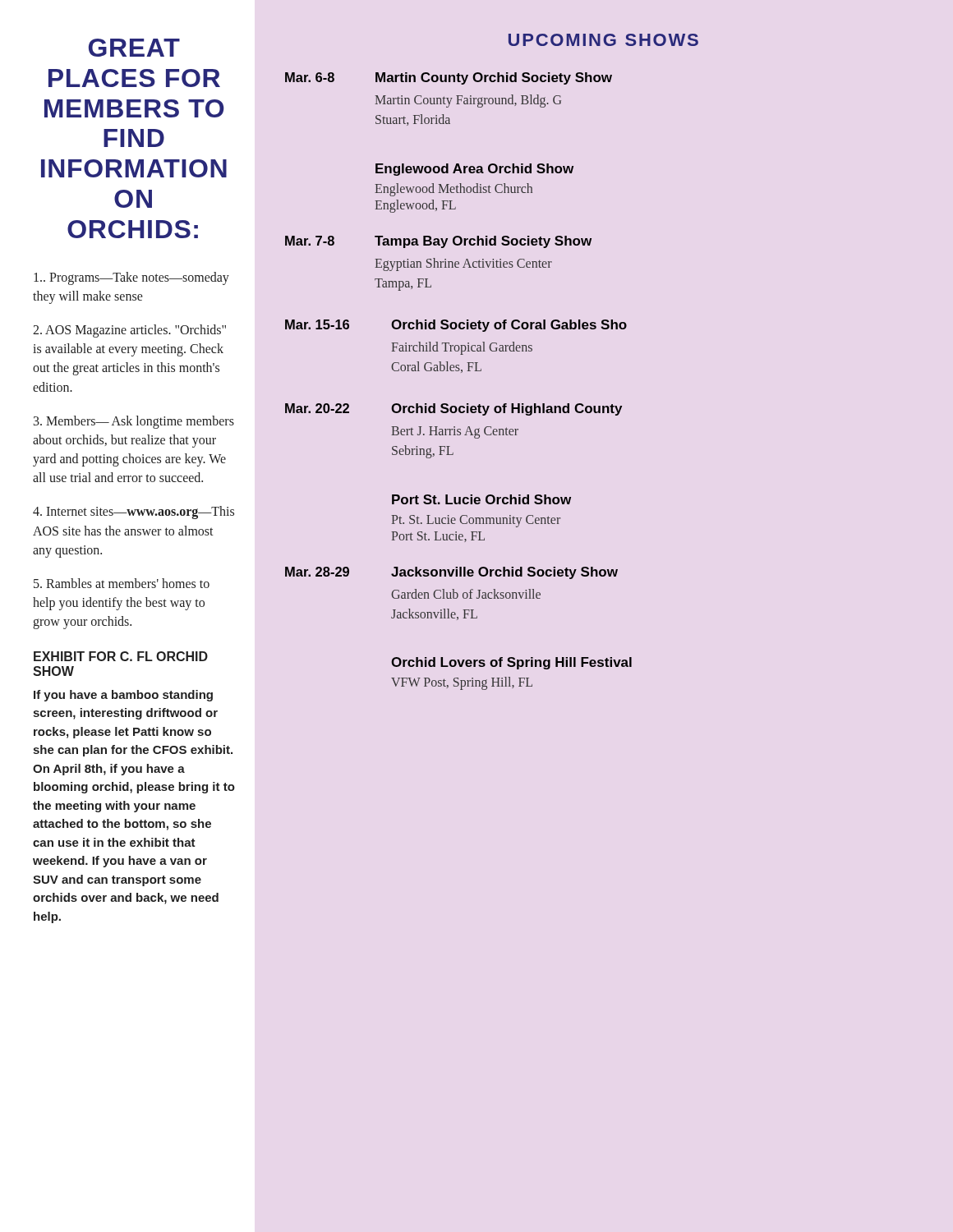Locate the block starting "5. Rambles at members' homes to help"

[134, 603]
